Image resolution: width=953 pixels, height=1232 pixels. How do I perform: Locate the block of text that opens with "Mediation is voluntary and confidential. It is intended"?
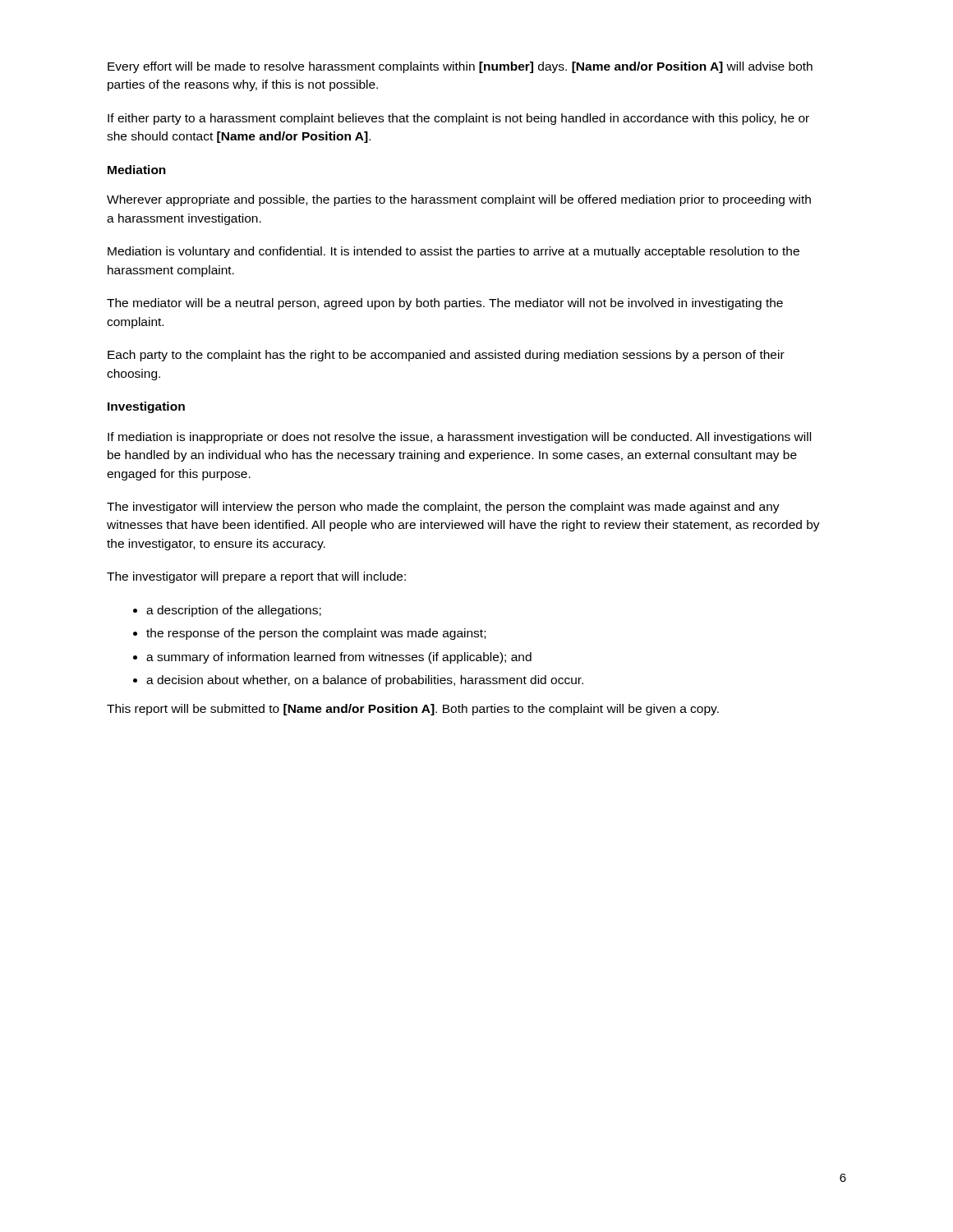(x=453, y=260)
